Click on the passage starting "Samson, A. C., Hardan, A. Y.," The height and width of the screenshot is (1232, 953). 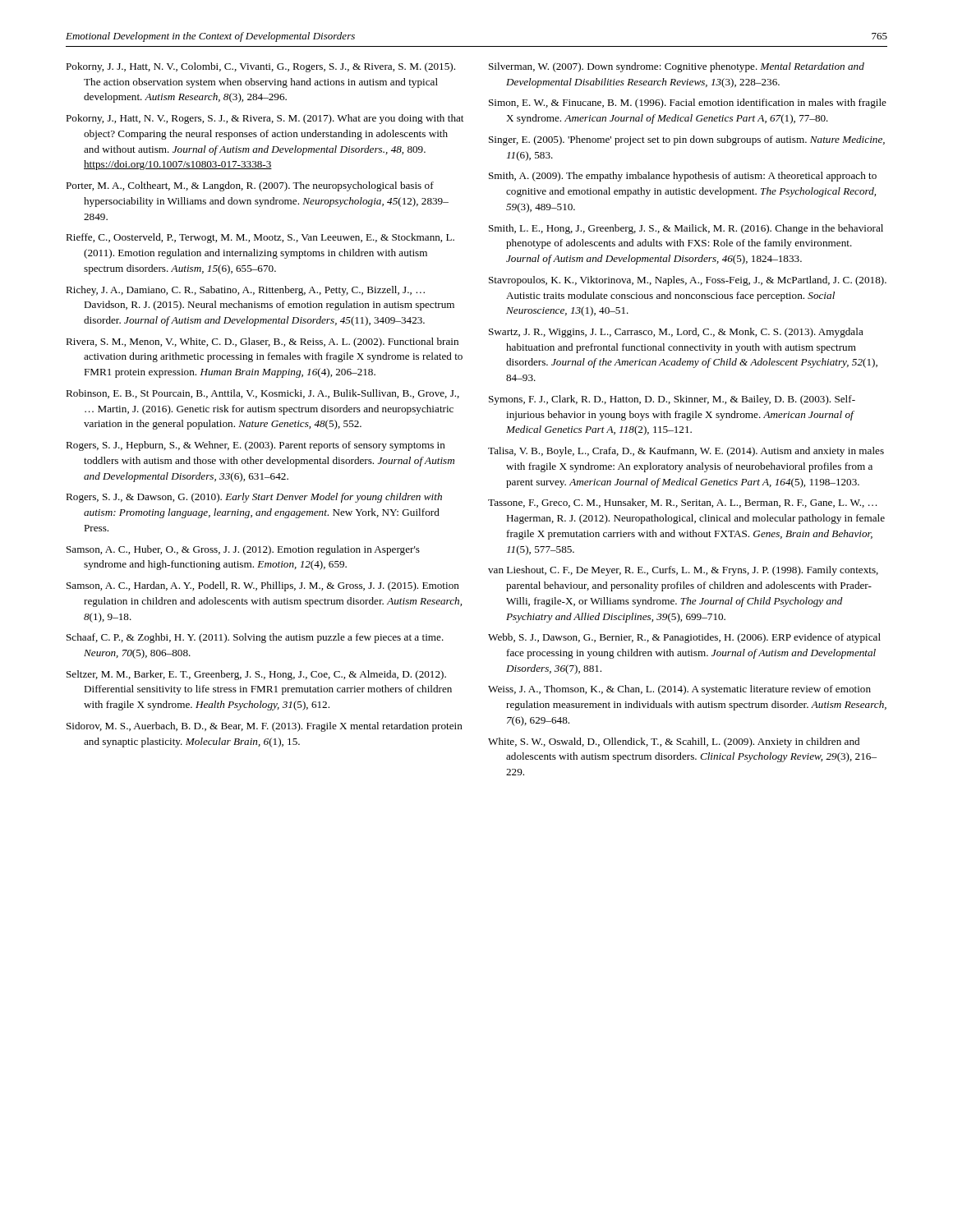point(264,601)
